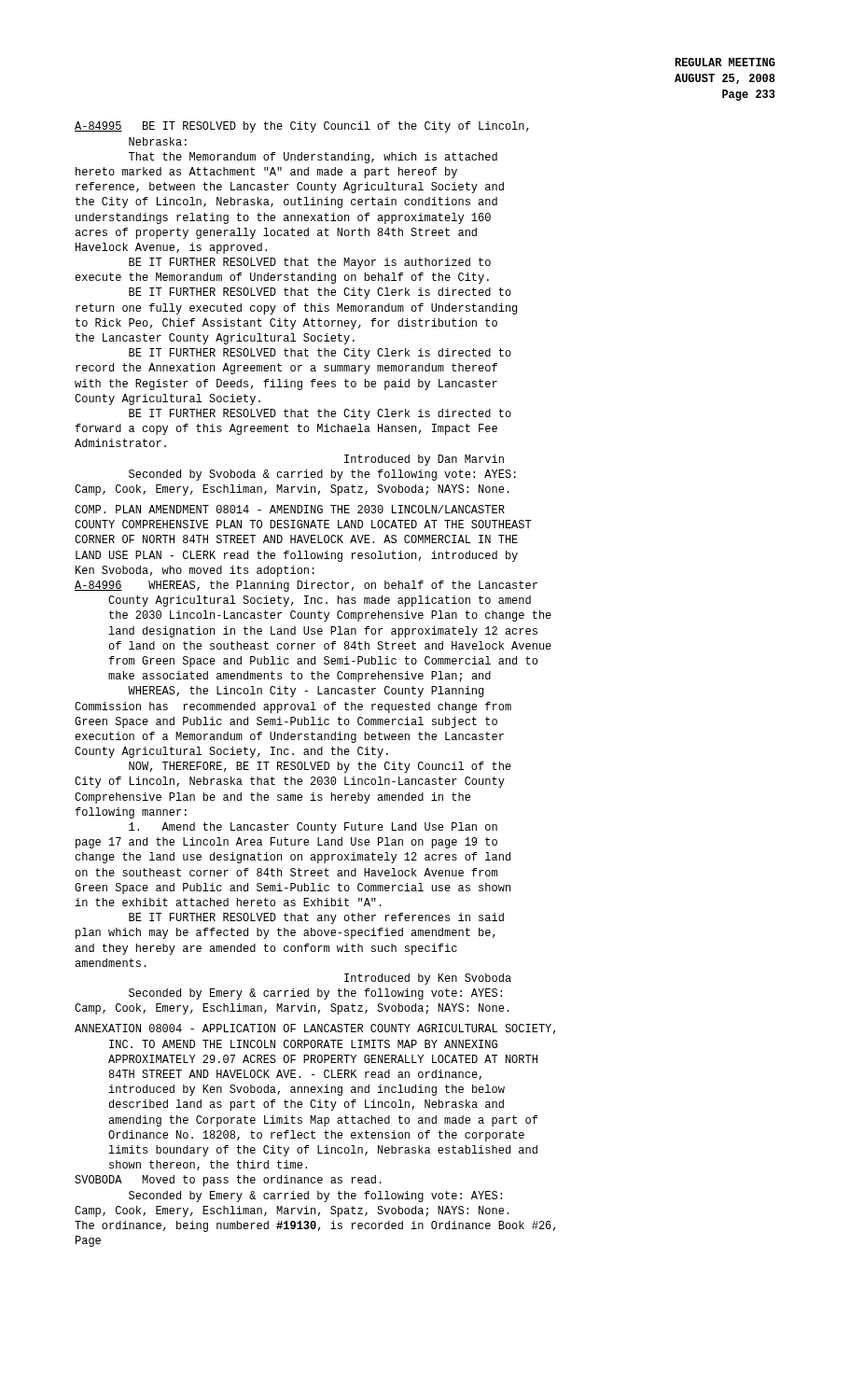The width and height of the screenshot is (850, 1400).
Task: Click on the element starting "SVOBODA Moved to pass the ordinance"
Action: (x=317, y=1211)
